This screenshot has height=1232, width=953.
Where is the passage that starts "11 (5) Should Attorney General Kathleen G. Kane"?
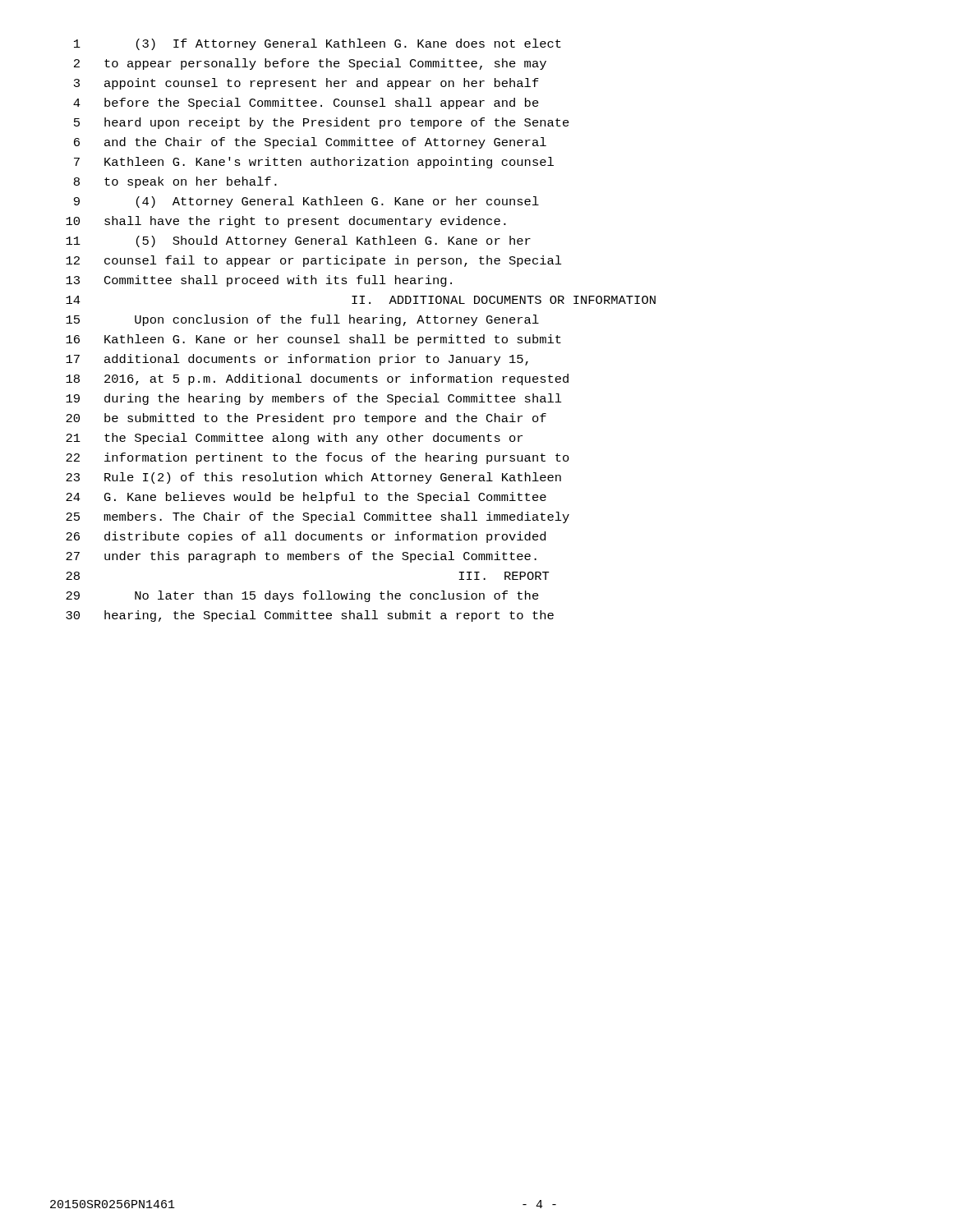click(x=476, y=242)
